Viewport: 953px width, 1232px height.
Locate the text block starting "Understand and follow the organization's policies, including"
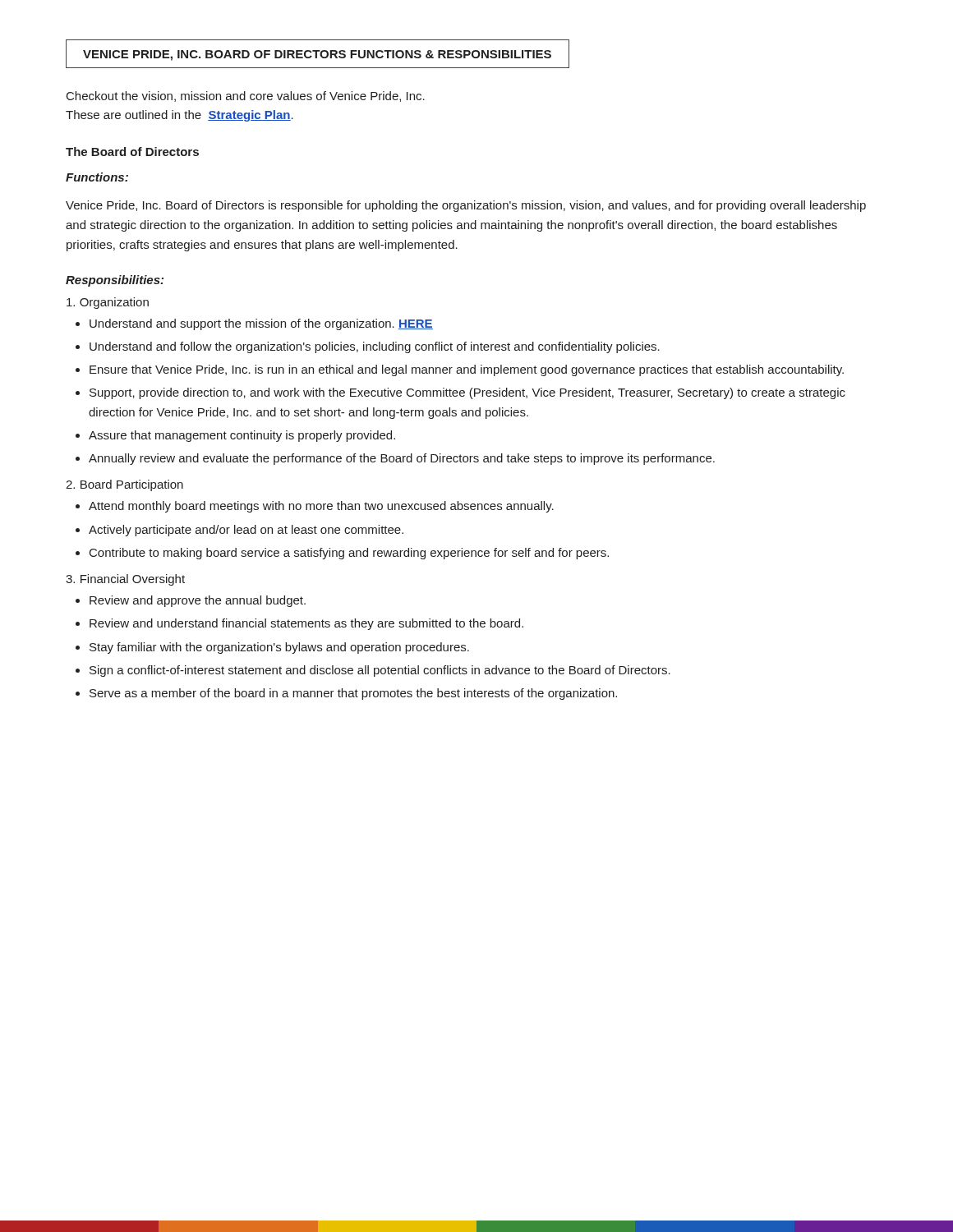[375, 346]
